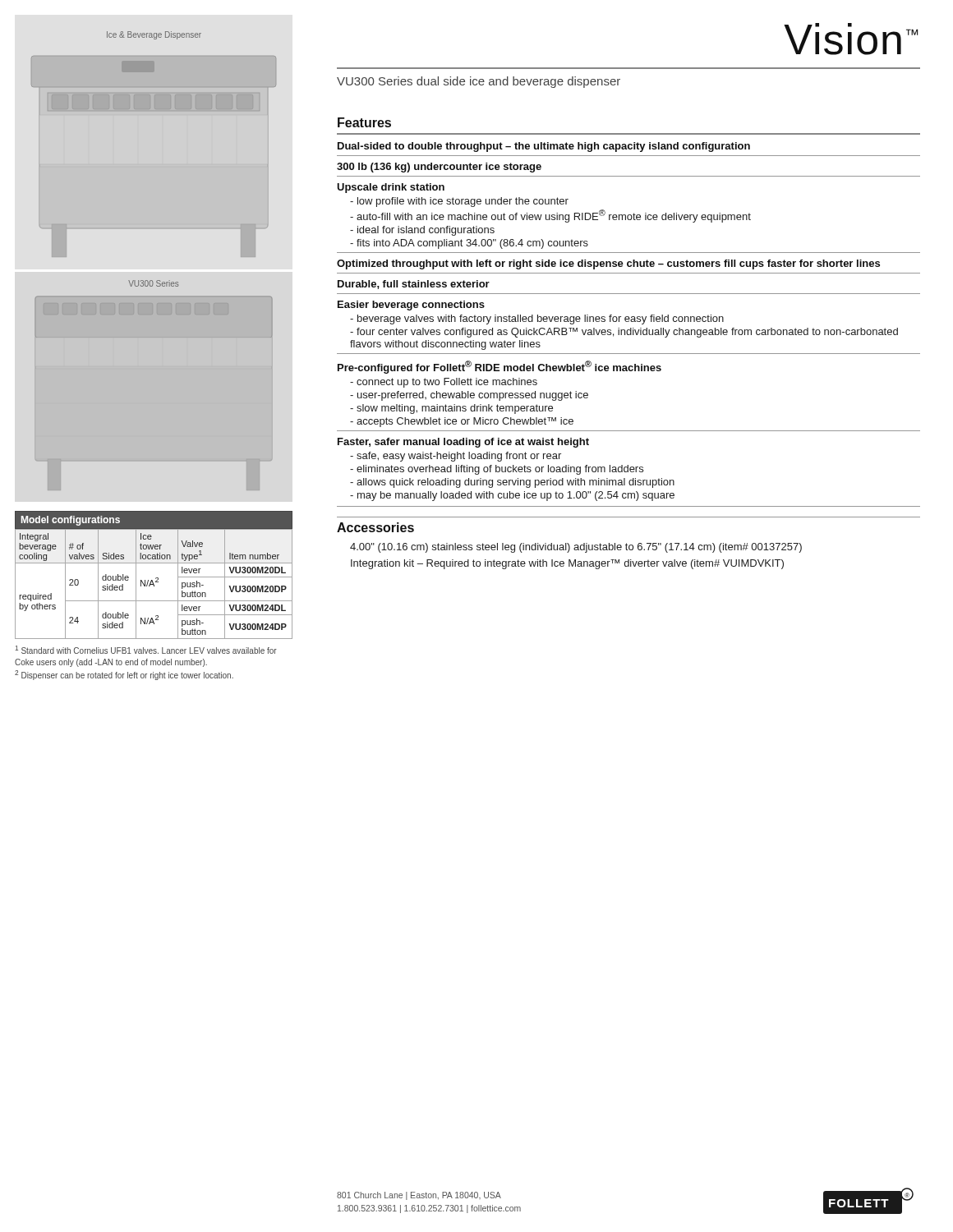
Task: Locate the list item that reads "four center valves"
Action: (x=624, y=338)
